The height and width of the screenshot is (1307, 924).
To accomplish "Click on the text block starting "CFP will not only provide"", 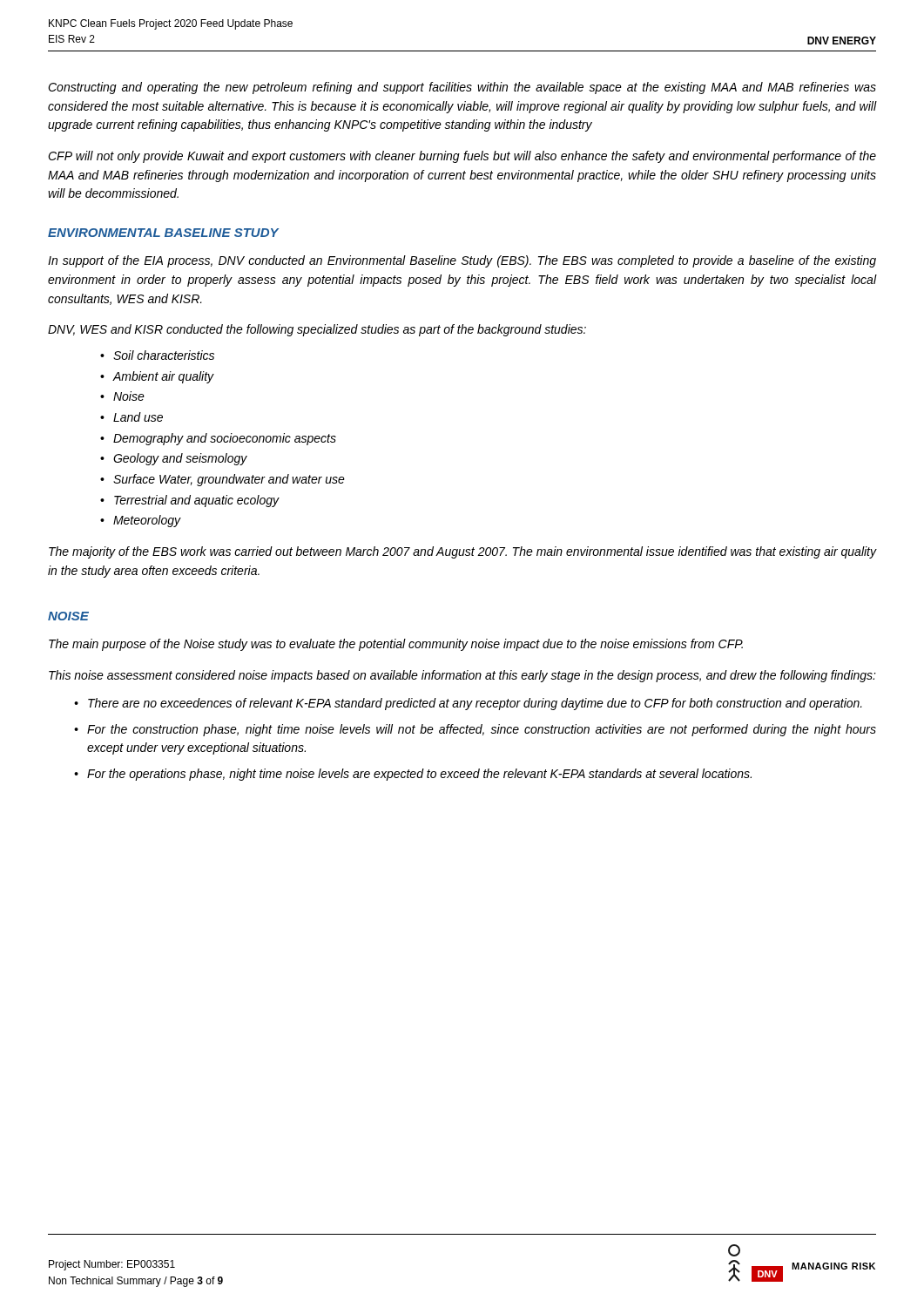I will 462,175.
